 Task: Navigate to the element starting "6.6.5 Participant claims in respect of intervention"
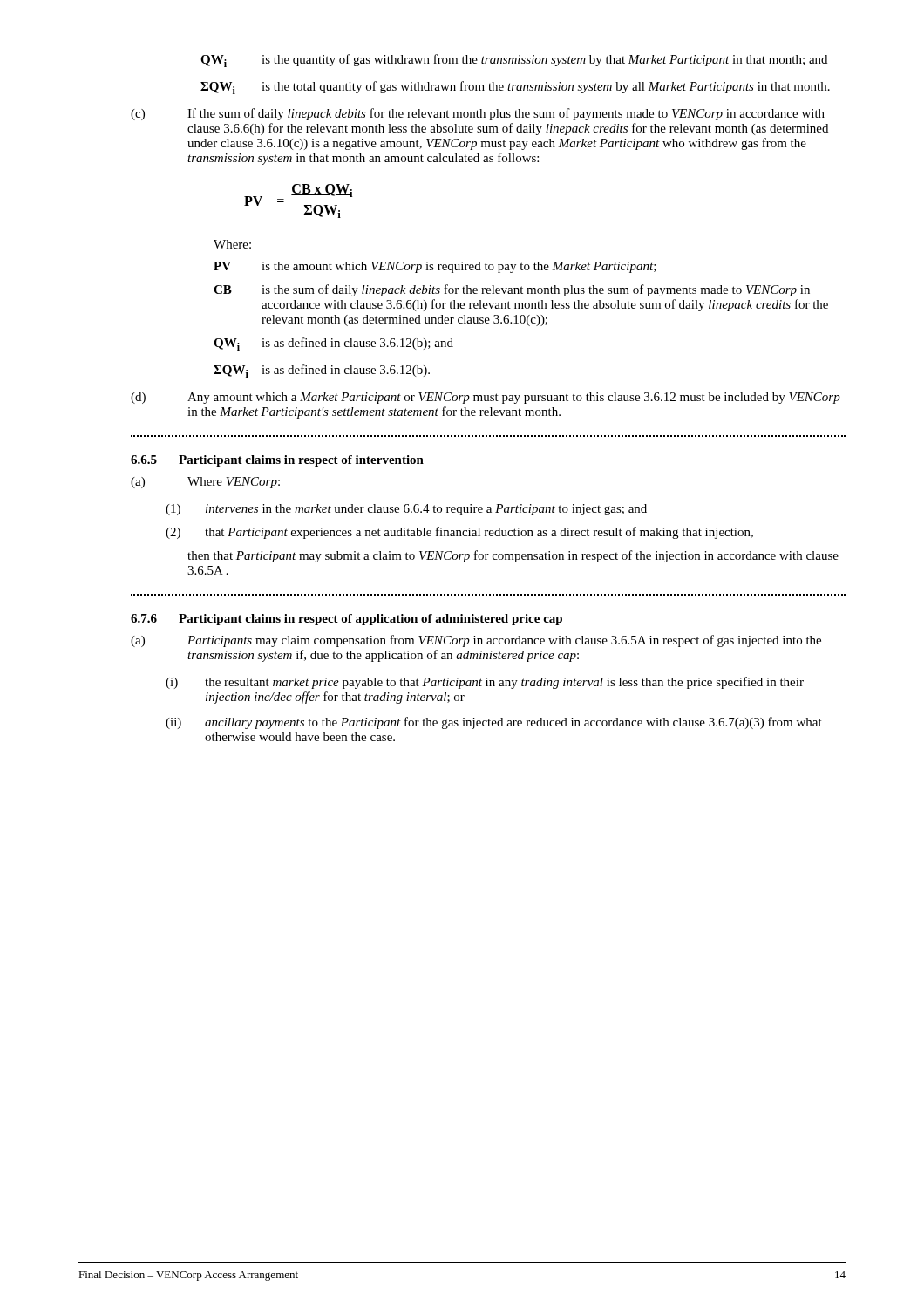(277, 460)
